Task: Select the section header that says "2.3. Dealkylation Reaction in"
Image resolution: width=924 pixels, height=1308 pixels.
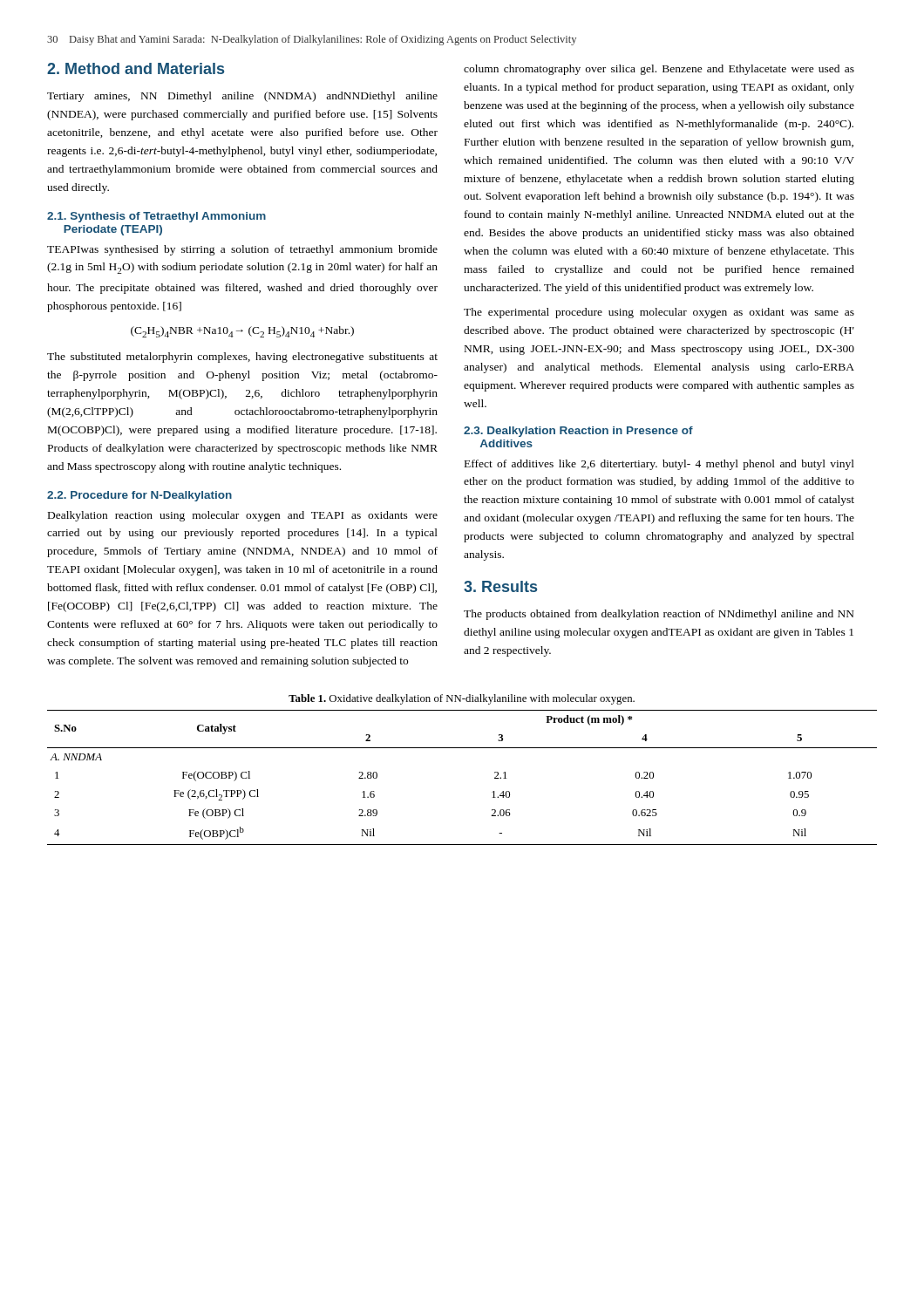Action: click(659, 436)
